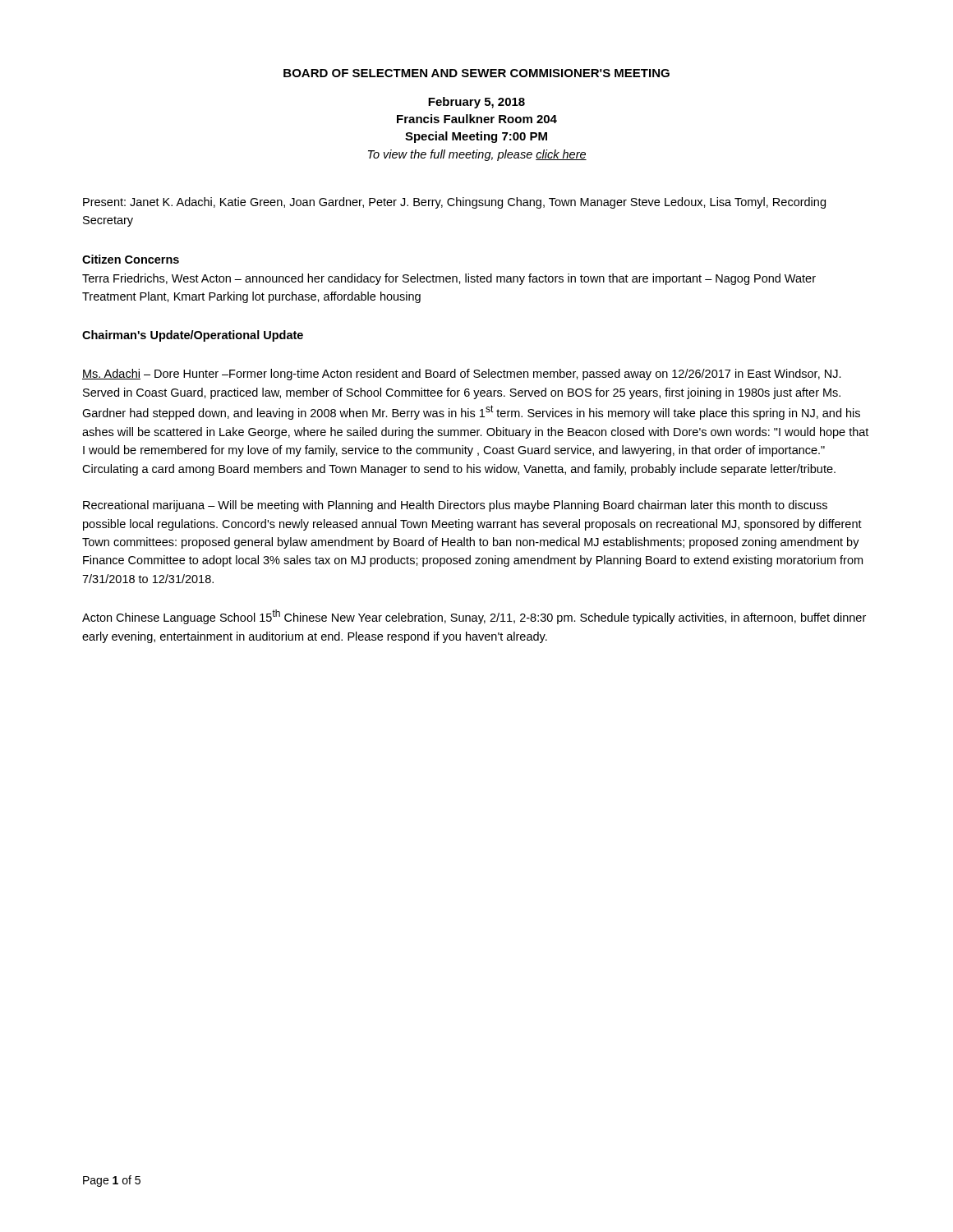This screenshot has width=953, height=1232.
Task: Locate the passage starting "Recreational marijuana – Will be meeting with Planning"
Action: (x=473, y=542)
